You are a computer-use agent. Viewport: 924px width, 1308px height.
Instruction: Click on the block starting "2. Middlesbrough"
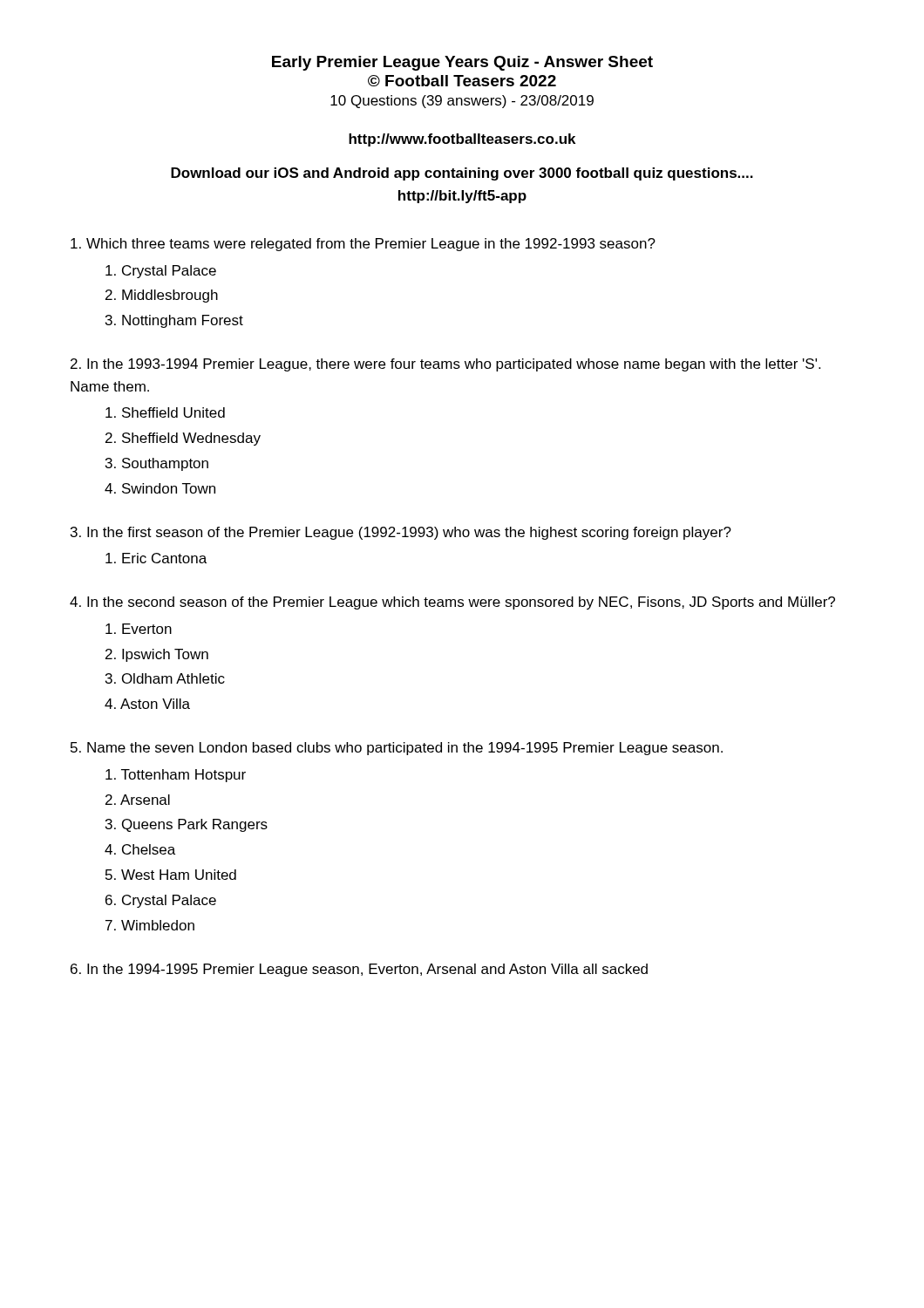tap(161, 296)
